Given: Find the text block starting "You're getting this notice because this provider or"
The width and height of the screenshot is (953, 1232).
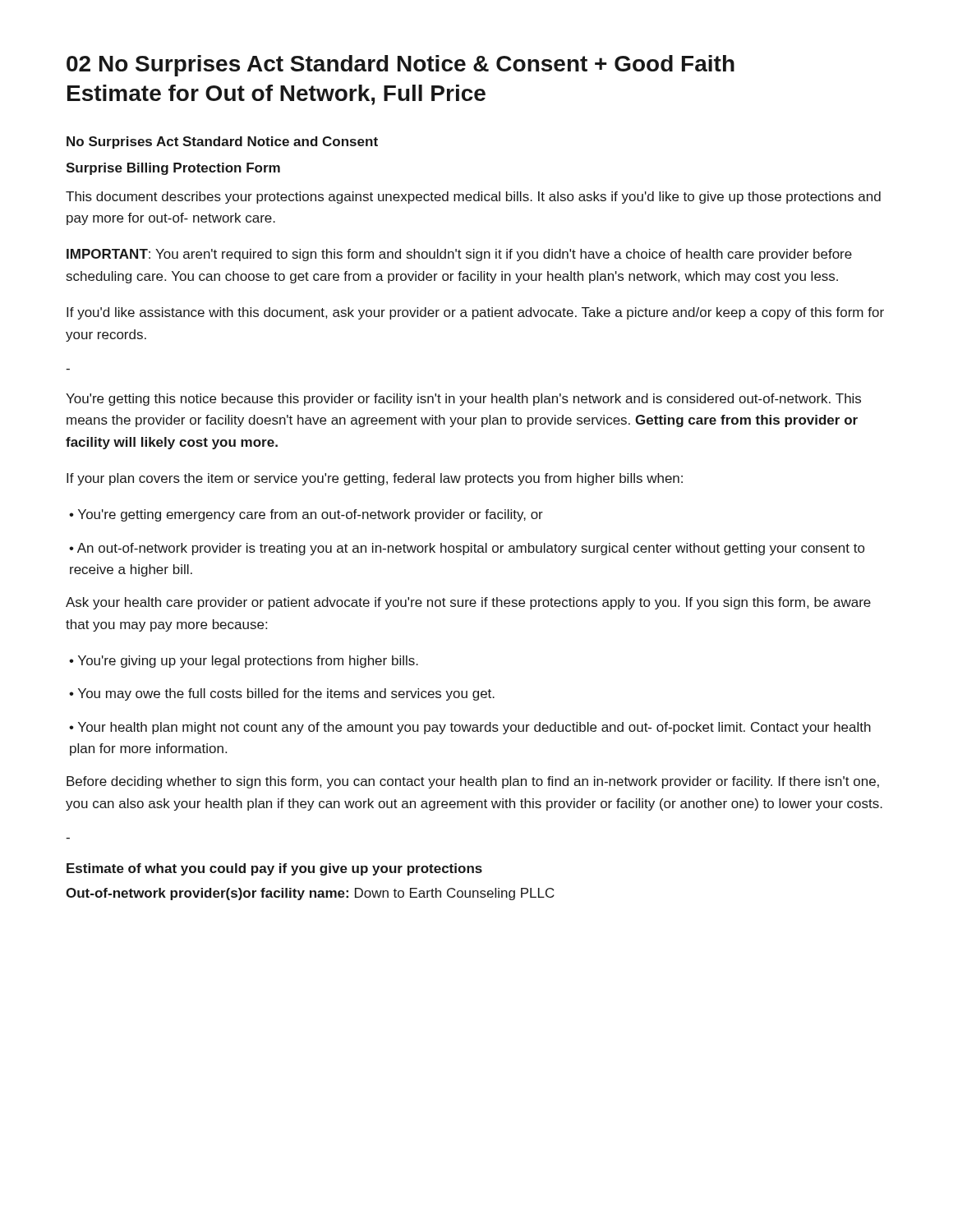Looking at the screenshot, I should click(x=476, y=421).
